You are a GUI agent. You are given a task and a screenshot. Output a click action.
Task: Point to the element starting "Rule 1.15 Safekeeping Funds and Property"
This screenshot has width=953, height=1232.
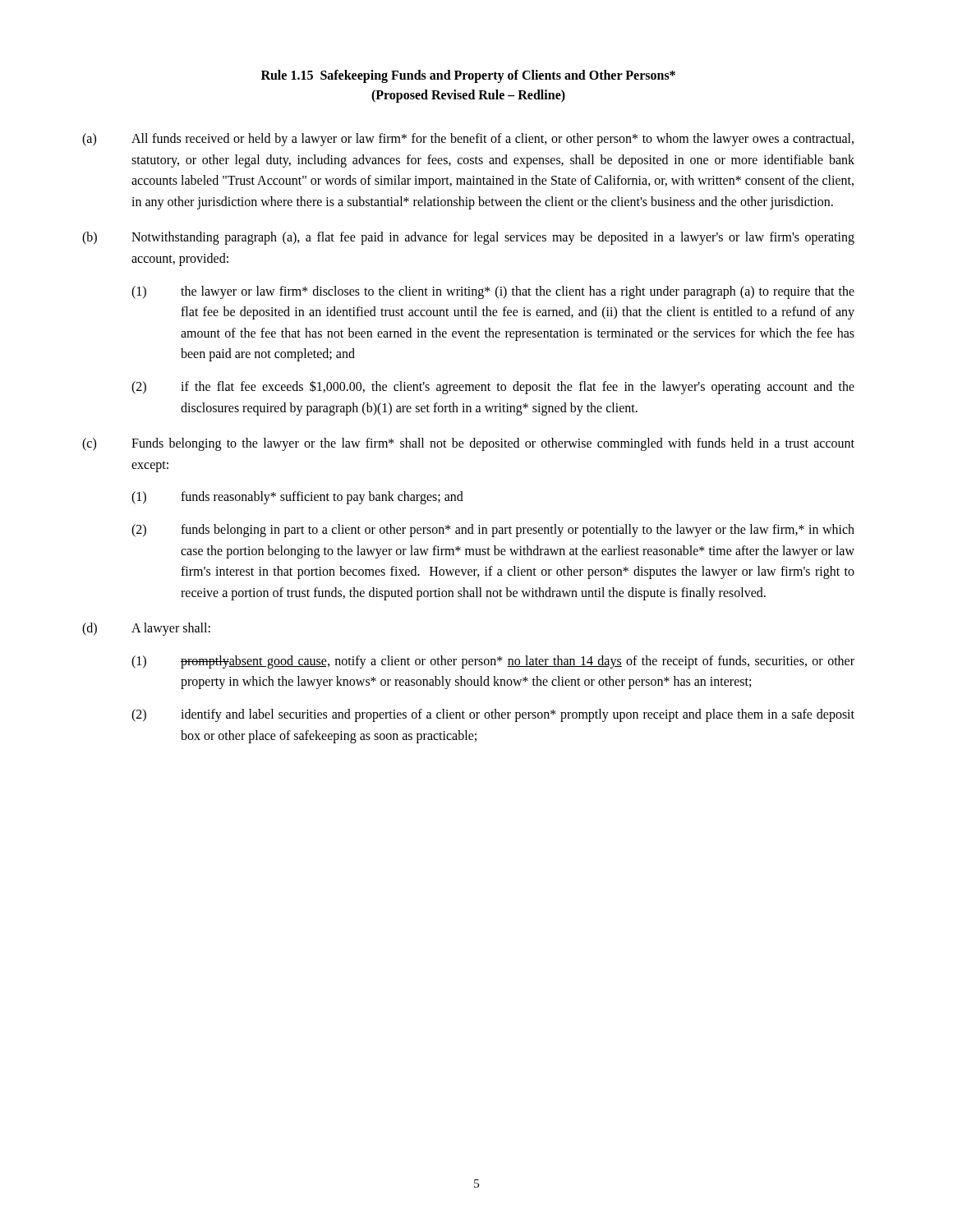(468, 85)
